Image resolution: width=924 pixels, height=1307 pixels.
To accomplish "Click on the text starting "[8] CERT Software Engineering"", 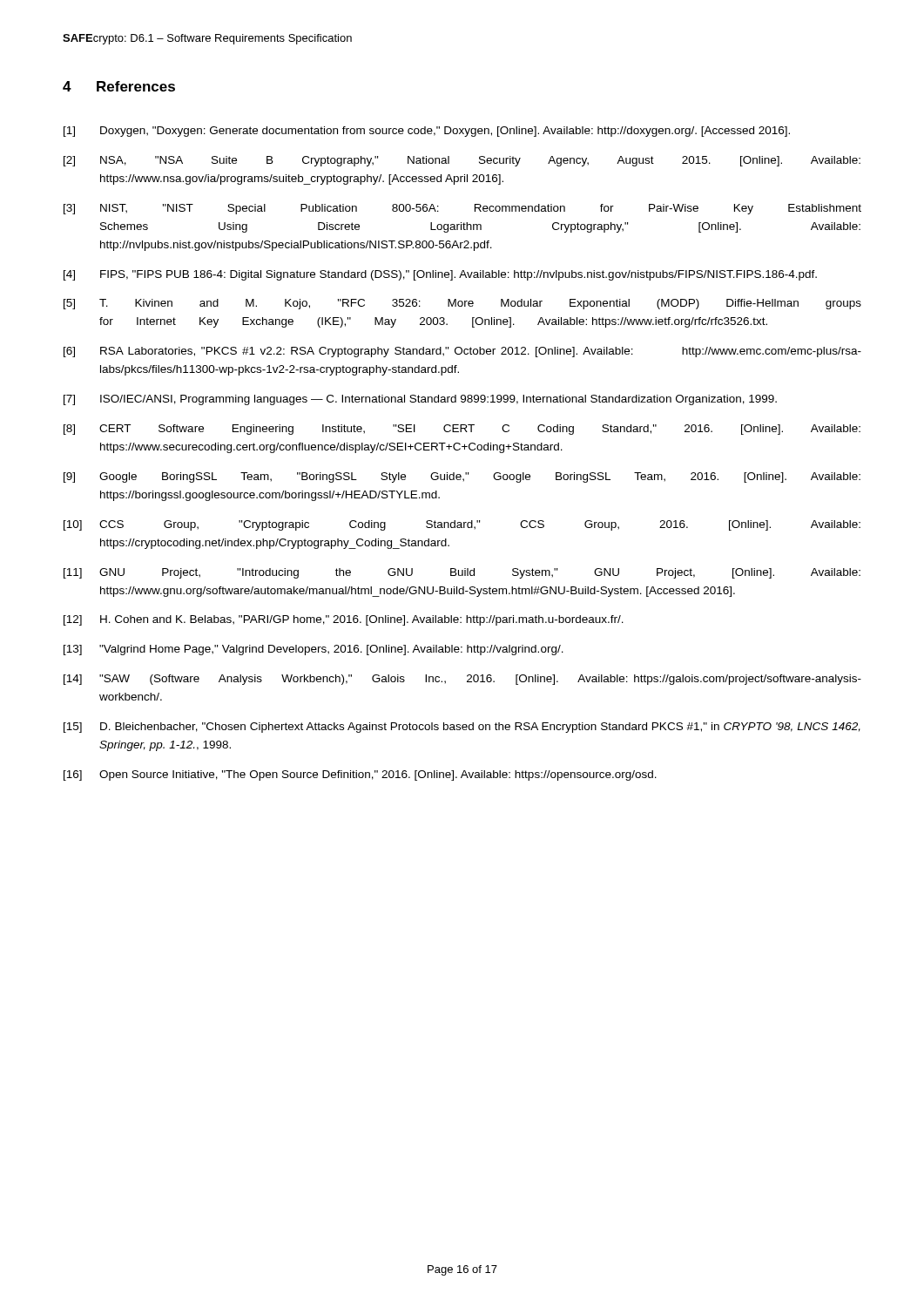I will coord(462,438).
